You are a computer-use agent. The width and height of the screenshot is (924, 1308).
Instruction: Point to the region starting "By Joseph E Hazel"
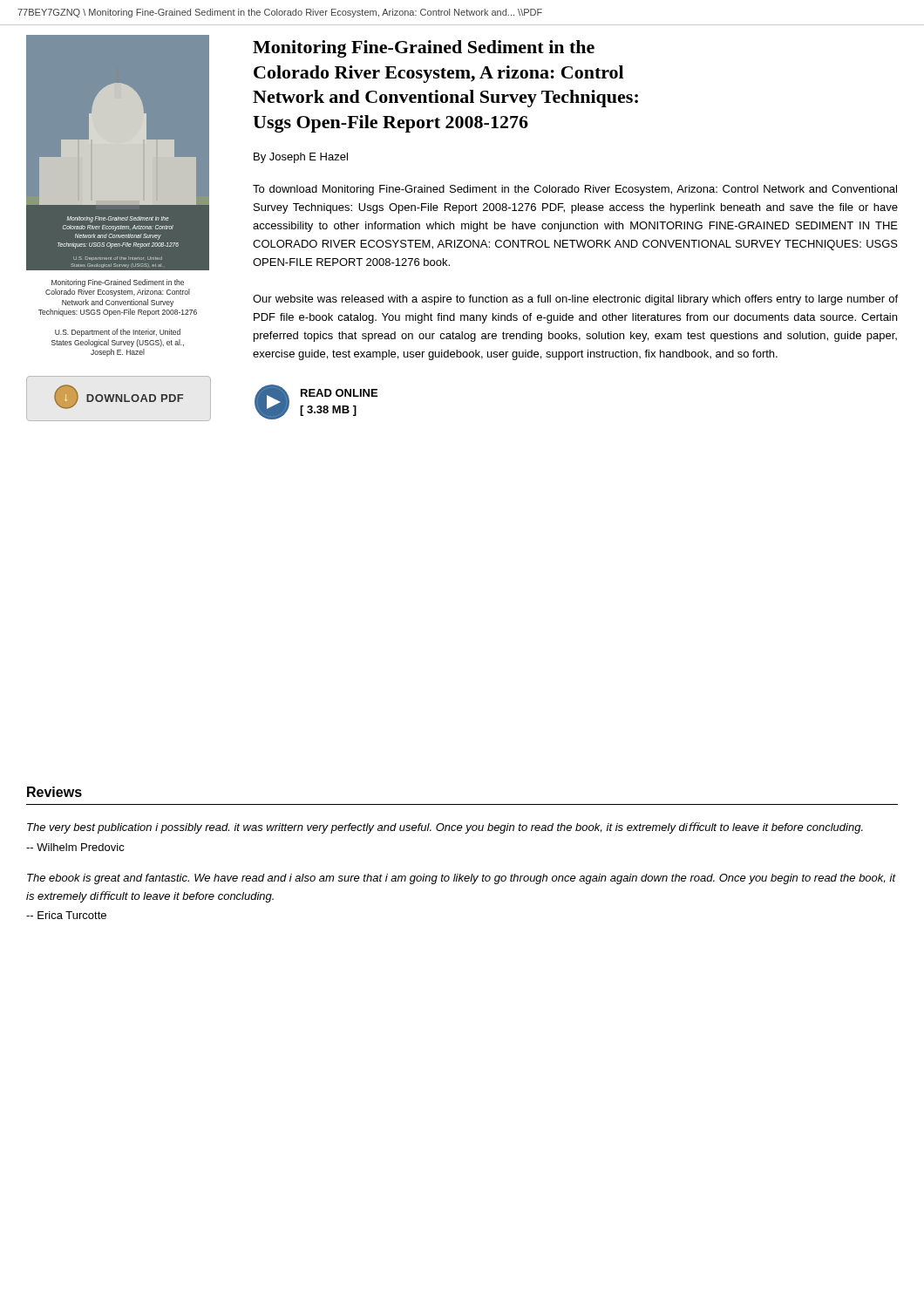pyautogui.click(x=301, y=157)
